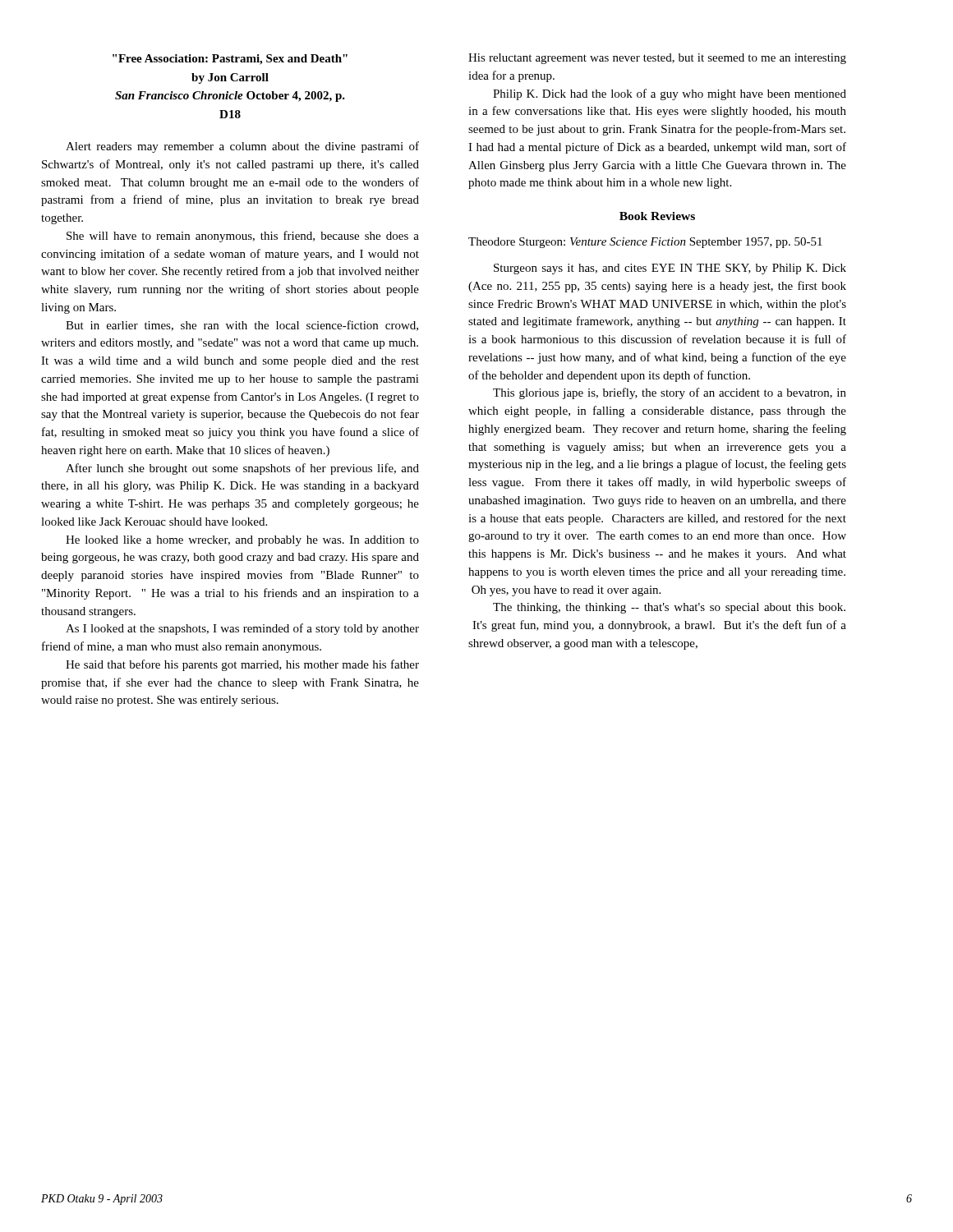Point to the region starting "This glorious jape is, briefly,"

pos(657,492)
